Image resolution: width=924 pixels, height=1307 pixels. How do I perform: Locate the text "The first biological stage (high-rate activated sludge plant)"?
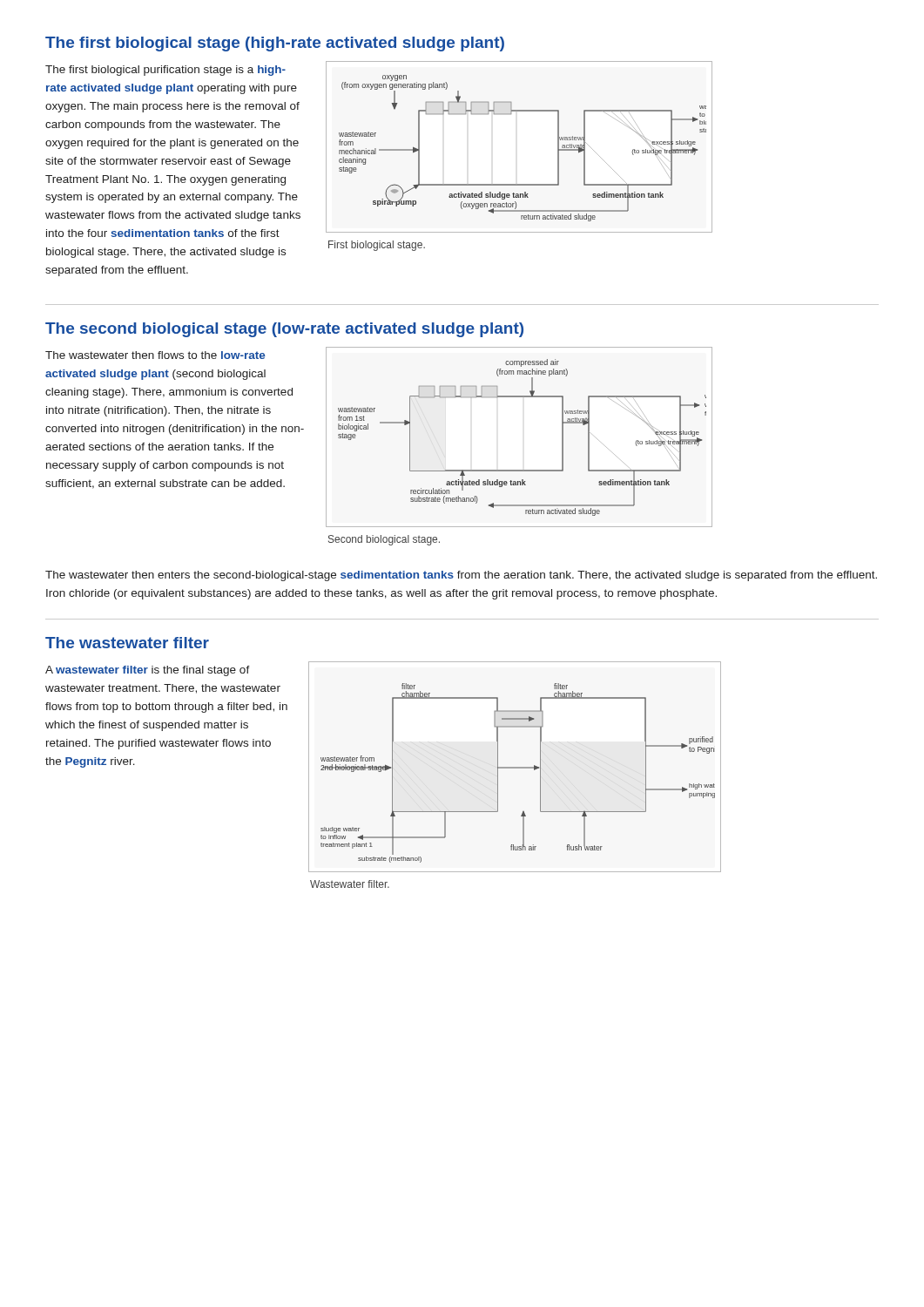pos(462,43)
